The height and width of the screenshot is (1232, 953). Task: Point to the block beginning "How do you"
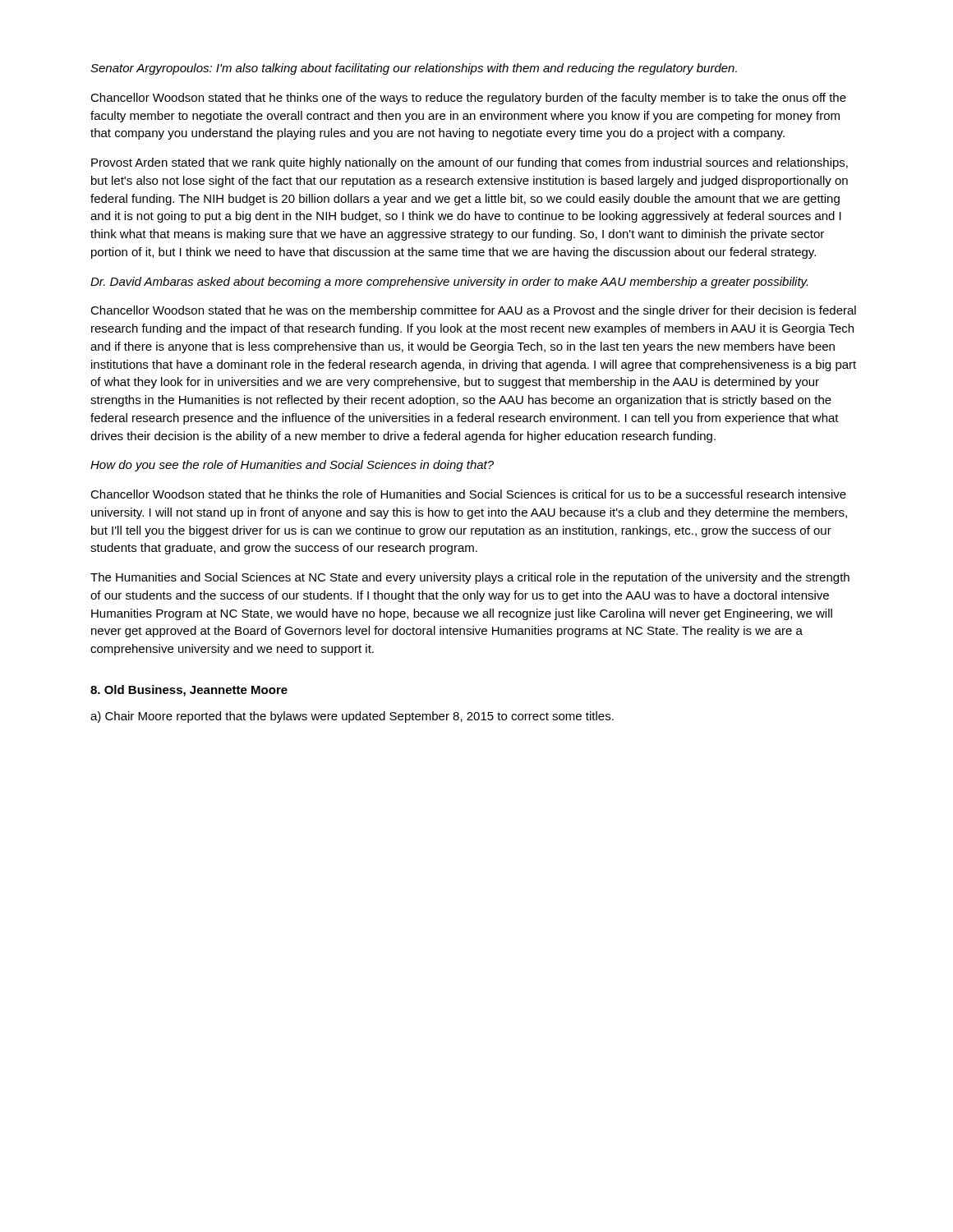[292, 465]
